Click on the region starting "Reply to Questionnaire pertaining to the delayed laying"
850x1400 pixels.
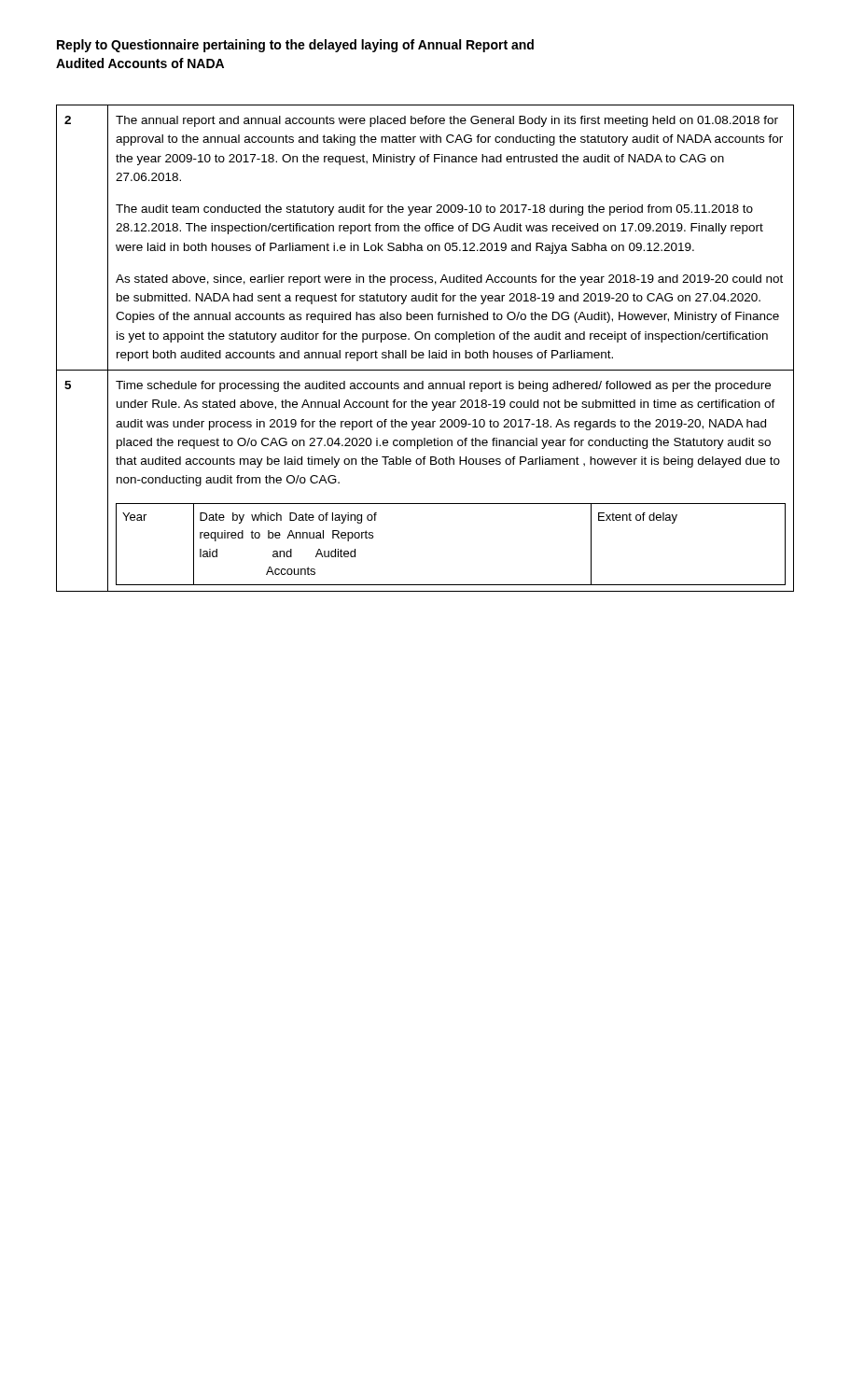click(295, 45)
